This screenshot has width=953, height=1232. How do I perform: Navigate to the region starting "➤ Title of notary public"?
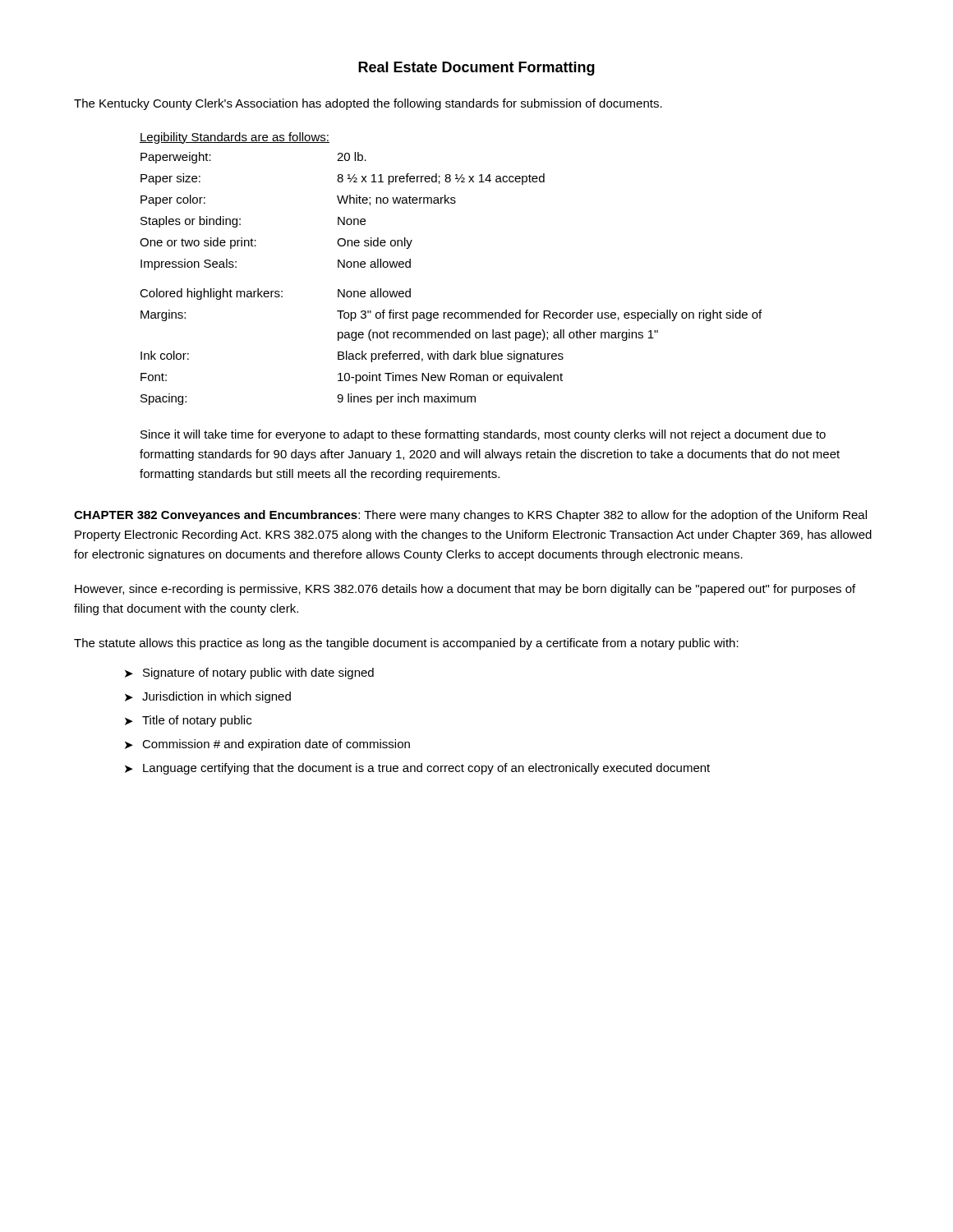pyautogui.click(x=188, y=720)
